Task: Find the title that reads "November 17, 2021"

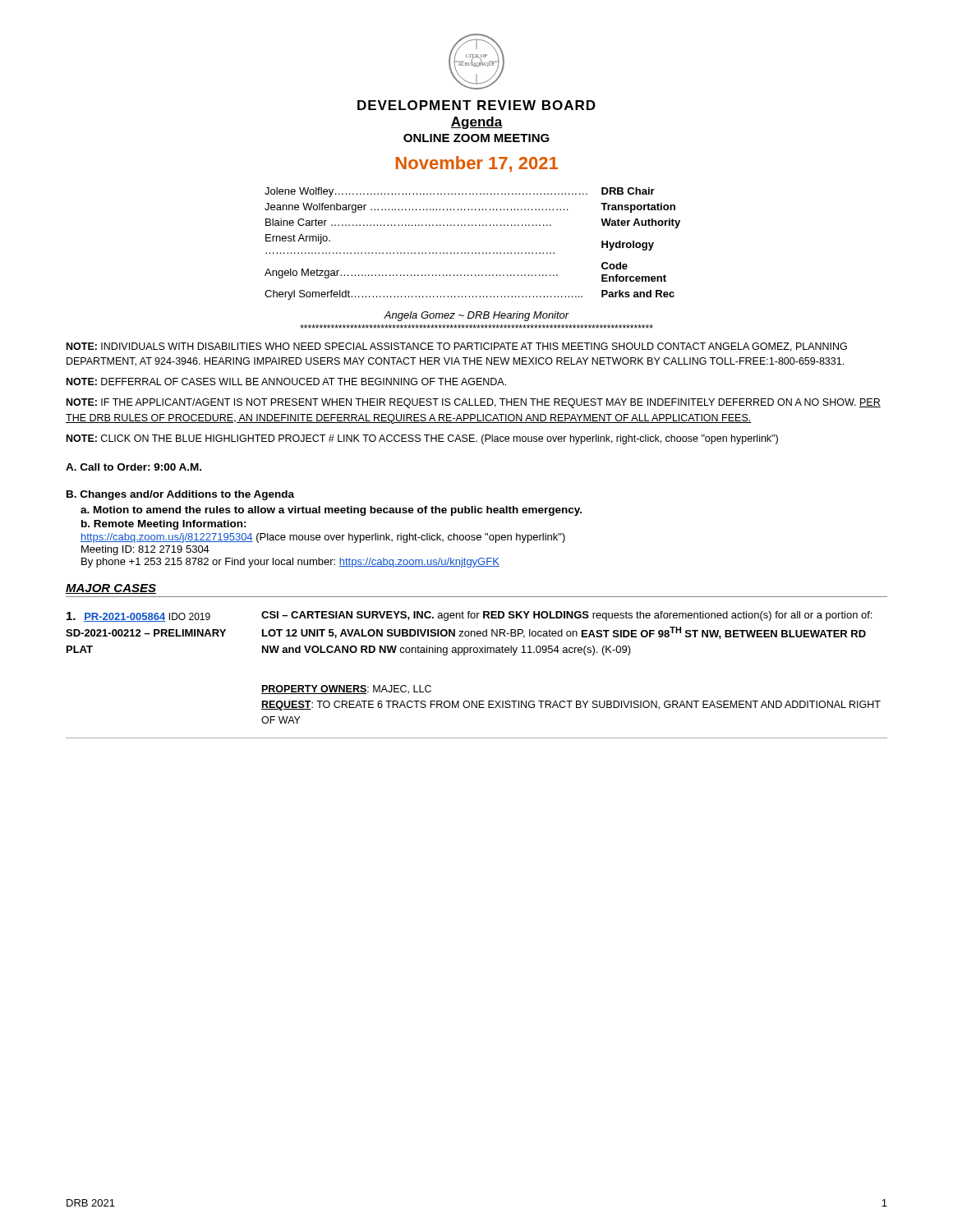Action: 476,163
